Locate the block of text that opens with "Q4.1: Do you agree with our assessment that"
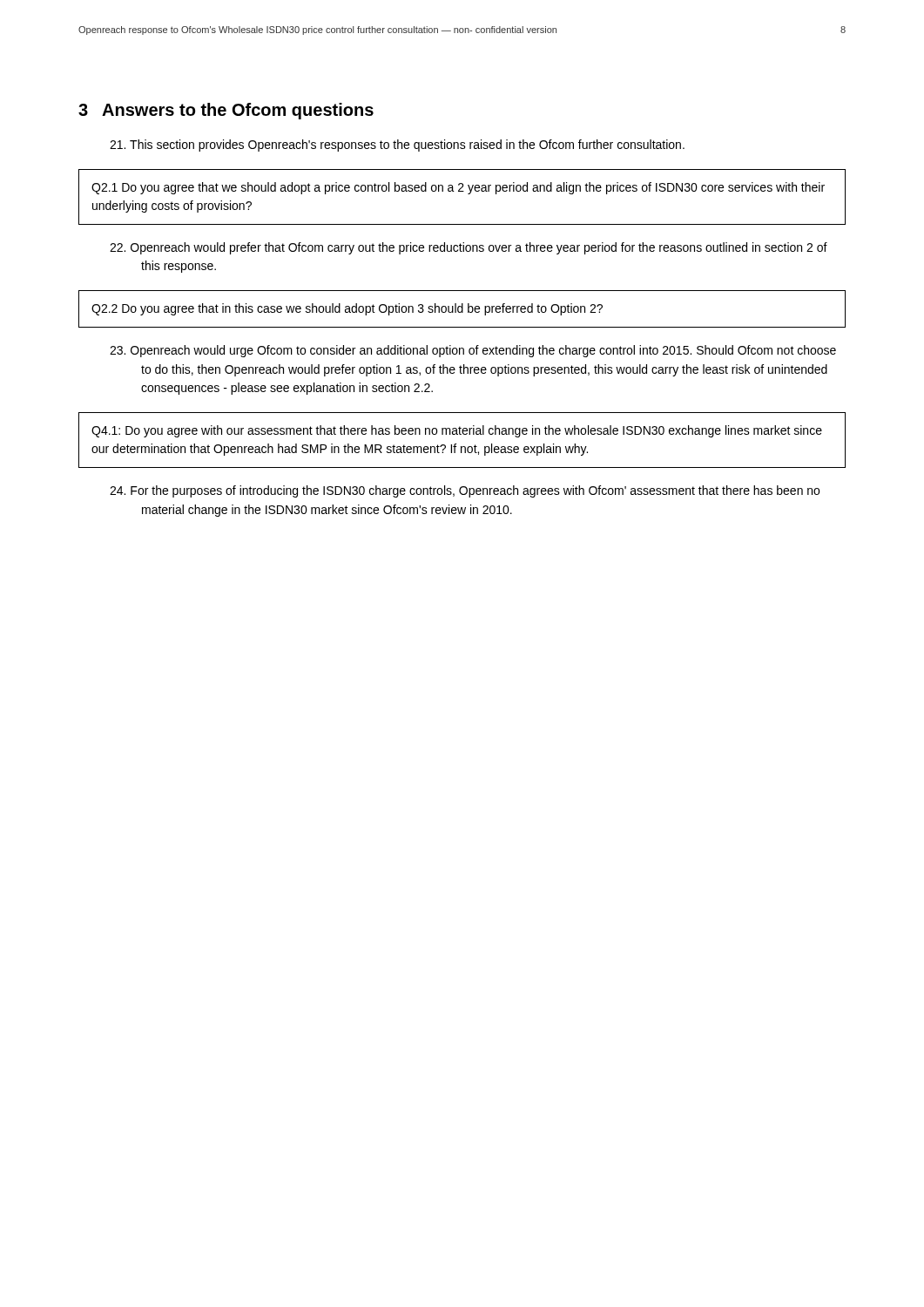The height and width of the screenshot is (1307, 924). click(457, 440)
